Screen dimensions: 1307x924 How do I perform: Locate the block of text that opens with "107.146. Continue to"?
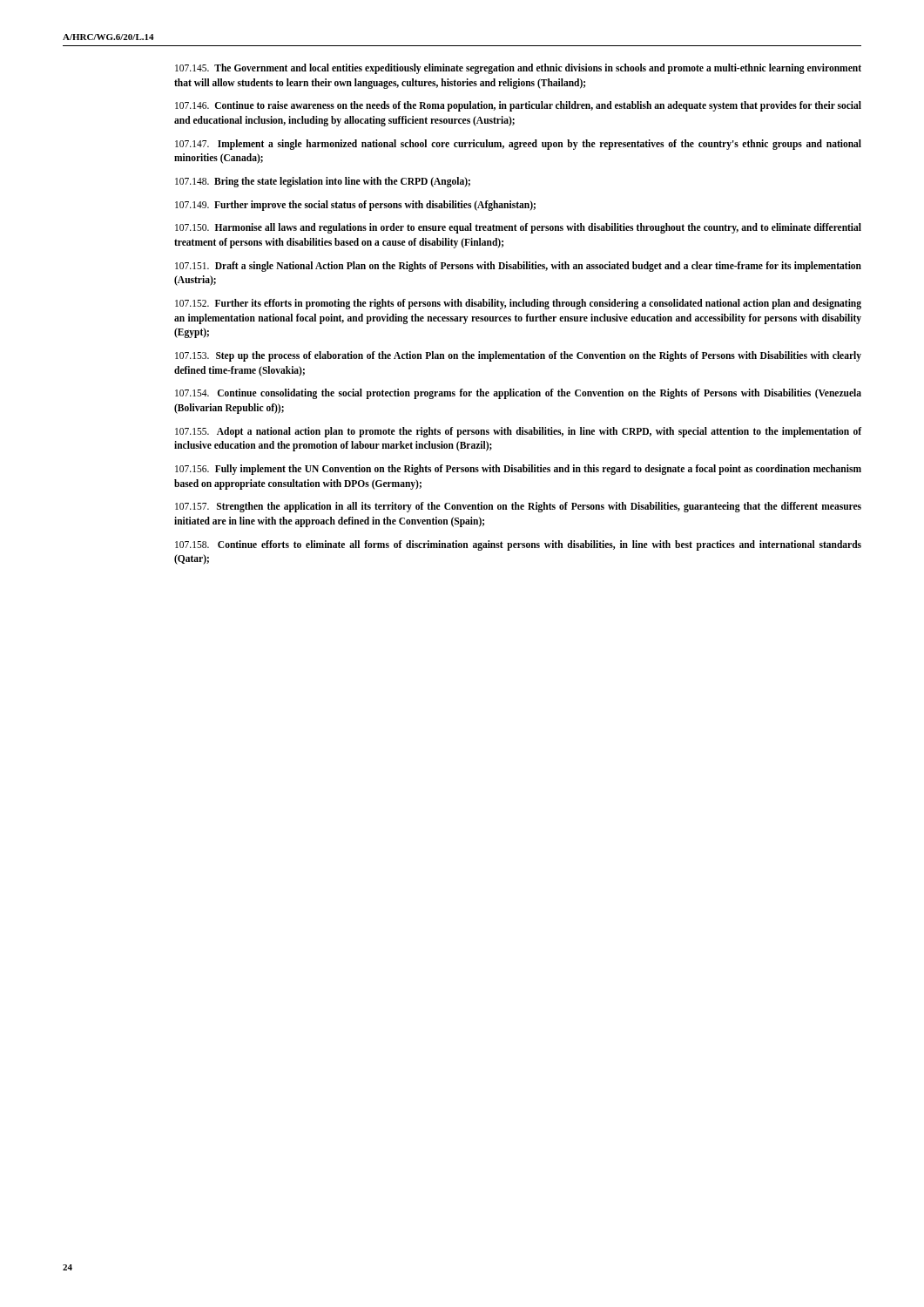tap(518, 113)
